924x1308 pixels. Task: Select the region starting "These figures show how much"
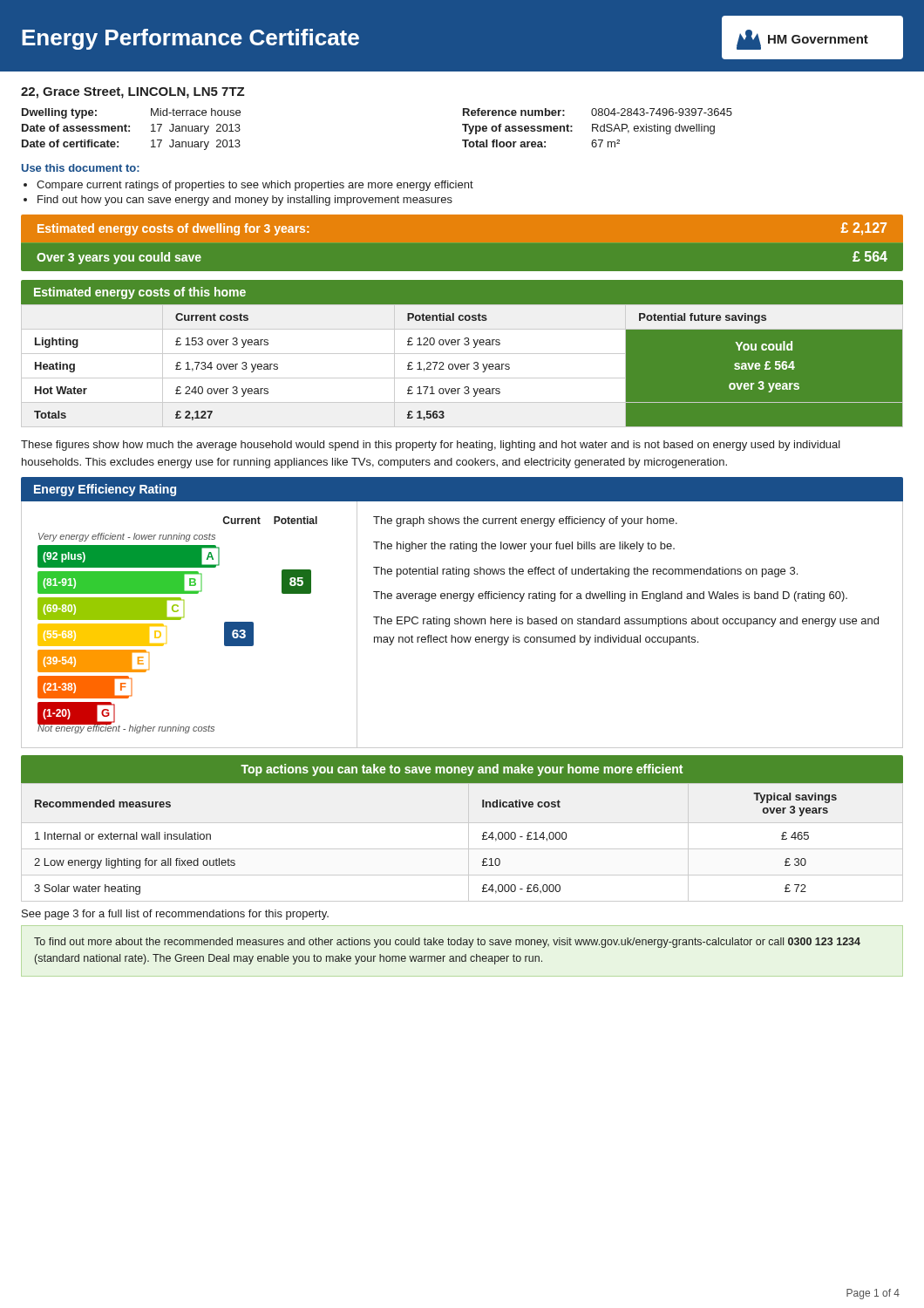pyautogui.click(x=431, y=453)
